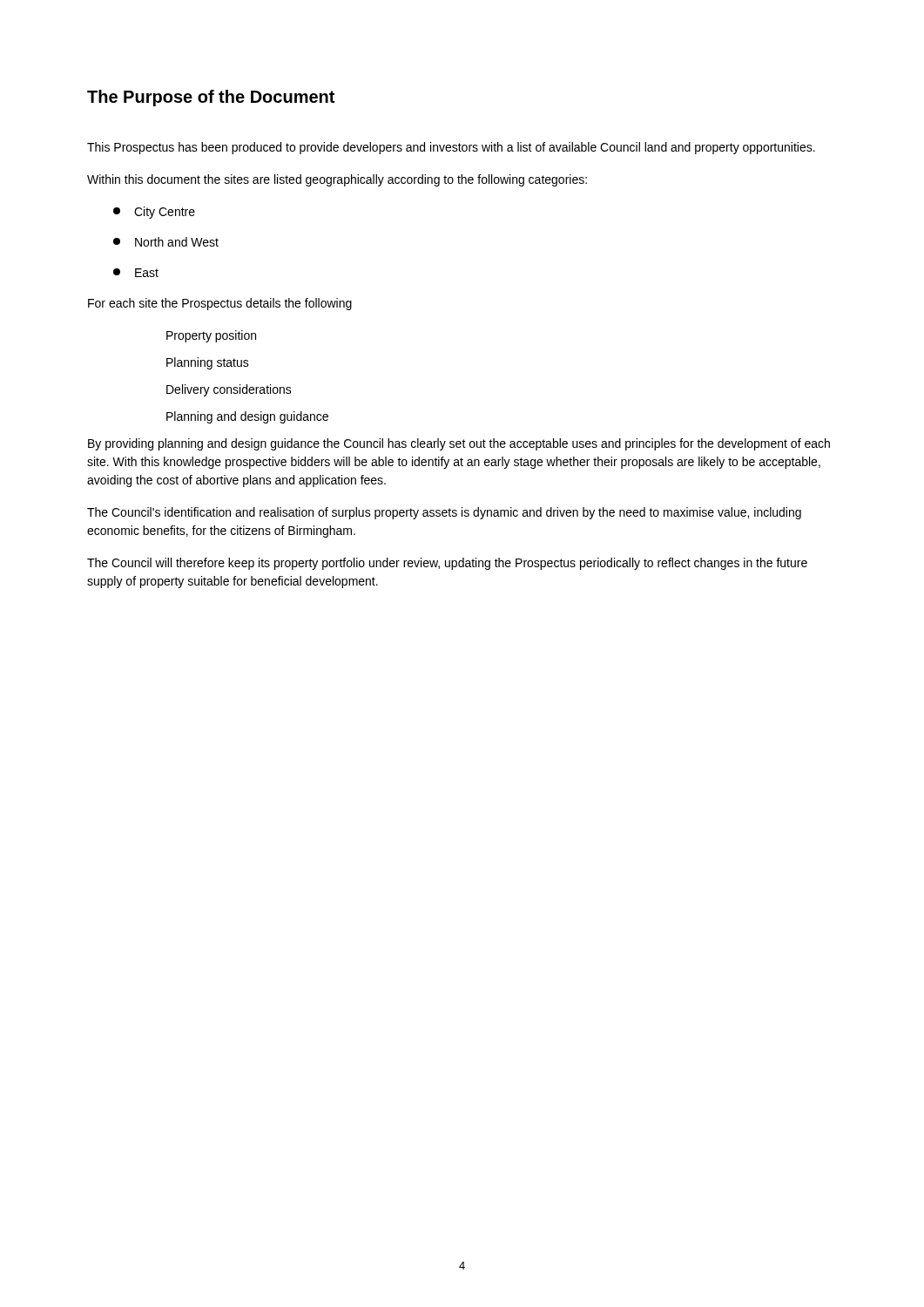Point to the block beginning "This Prospectus has been produced to"
Viewport: 924px width, 1307px height.
451,147
